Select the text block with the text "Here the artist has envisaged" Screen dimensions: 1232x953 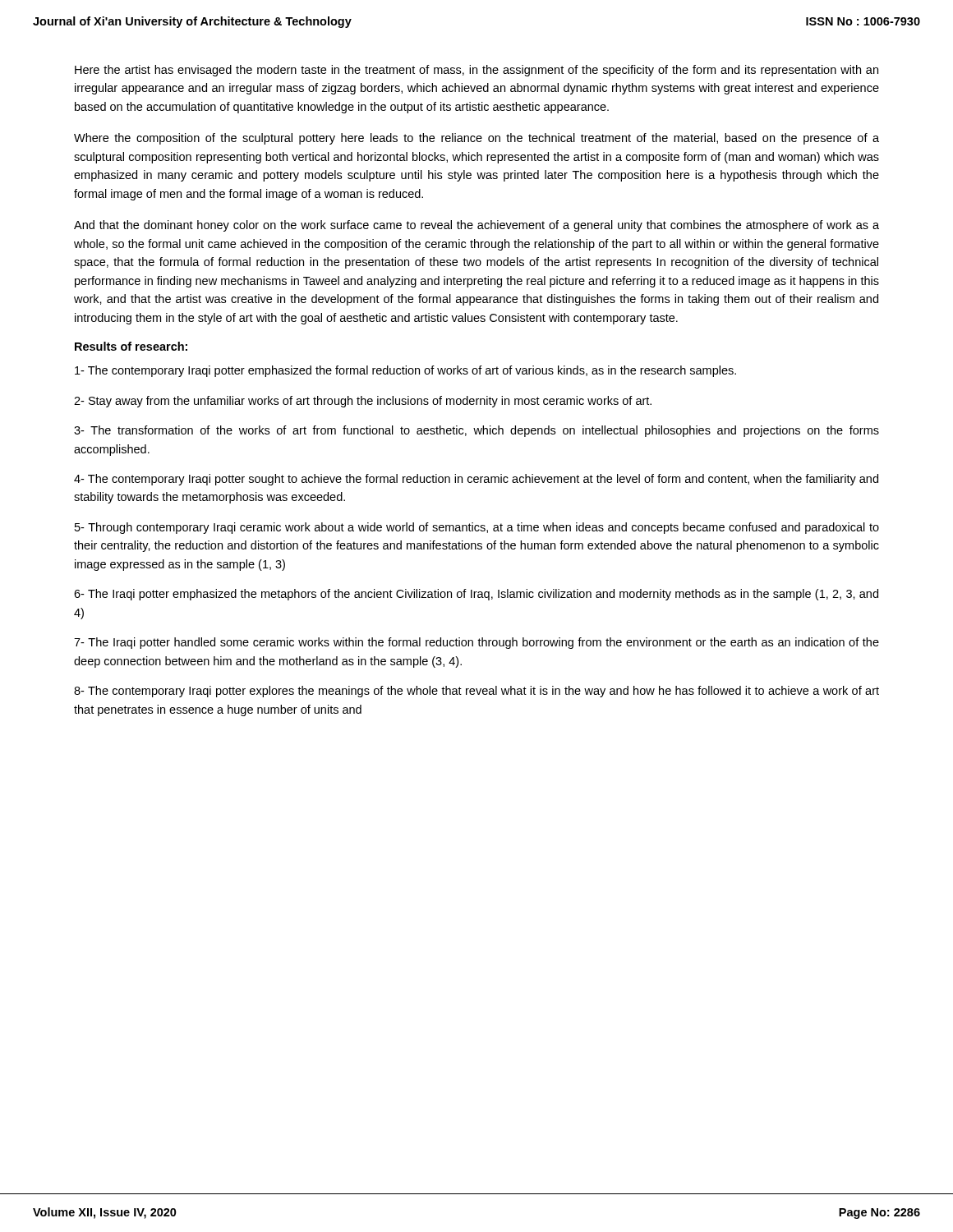[x=476, y=88]
